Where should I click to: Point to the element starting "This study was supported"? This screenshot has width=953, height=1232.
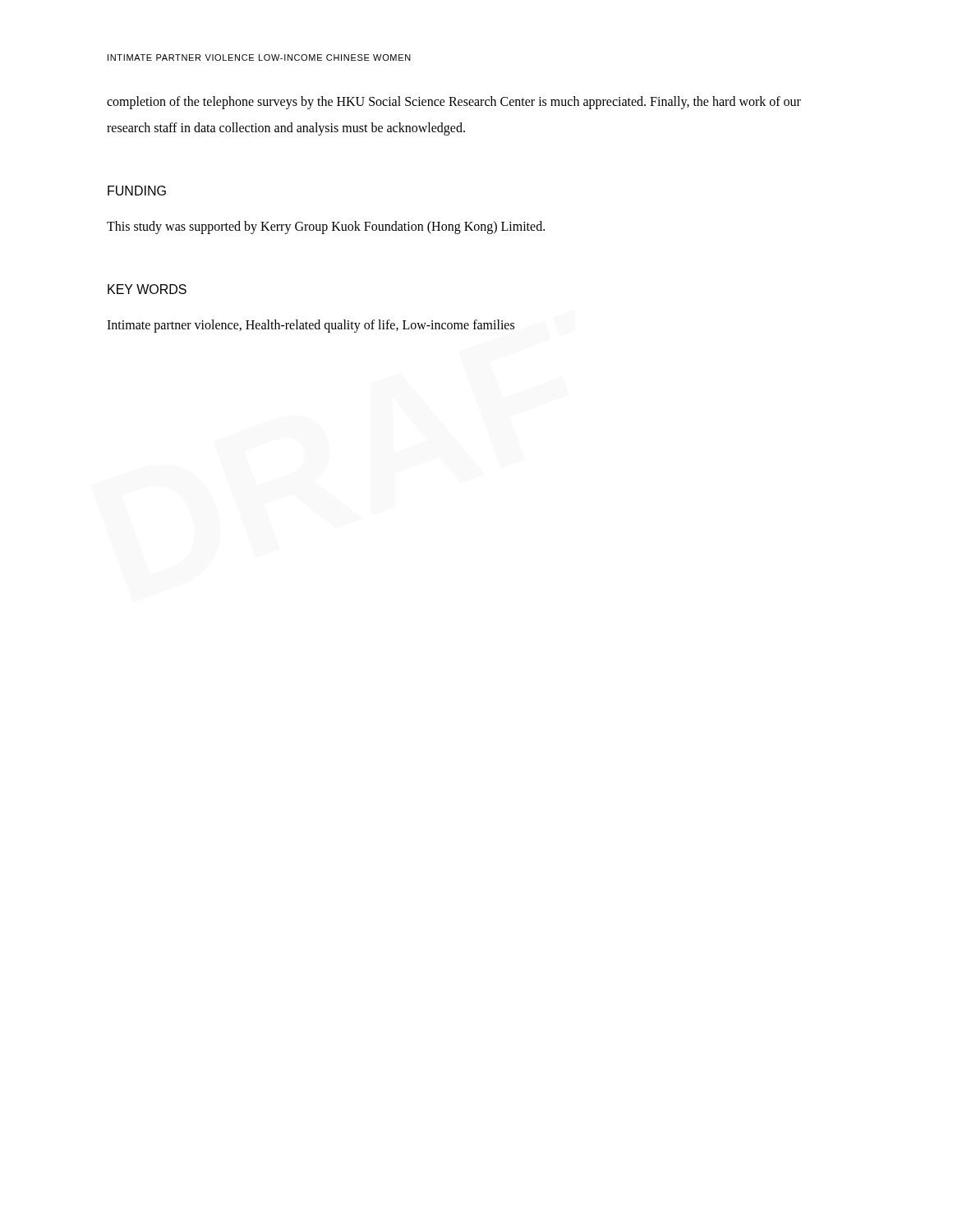click(326, 226)
